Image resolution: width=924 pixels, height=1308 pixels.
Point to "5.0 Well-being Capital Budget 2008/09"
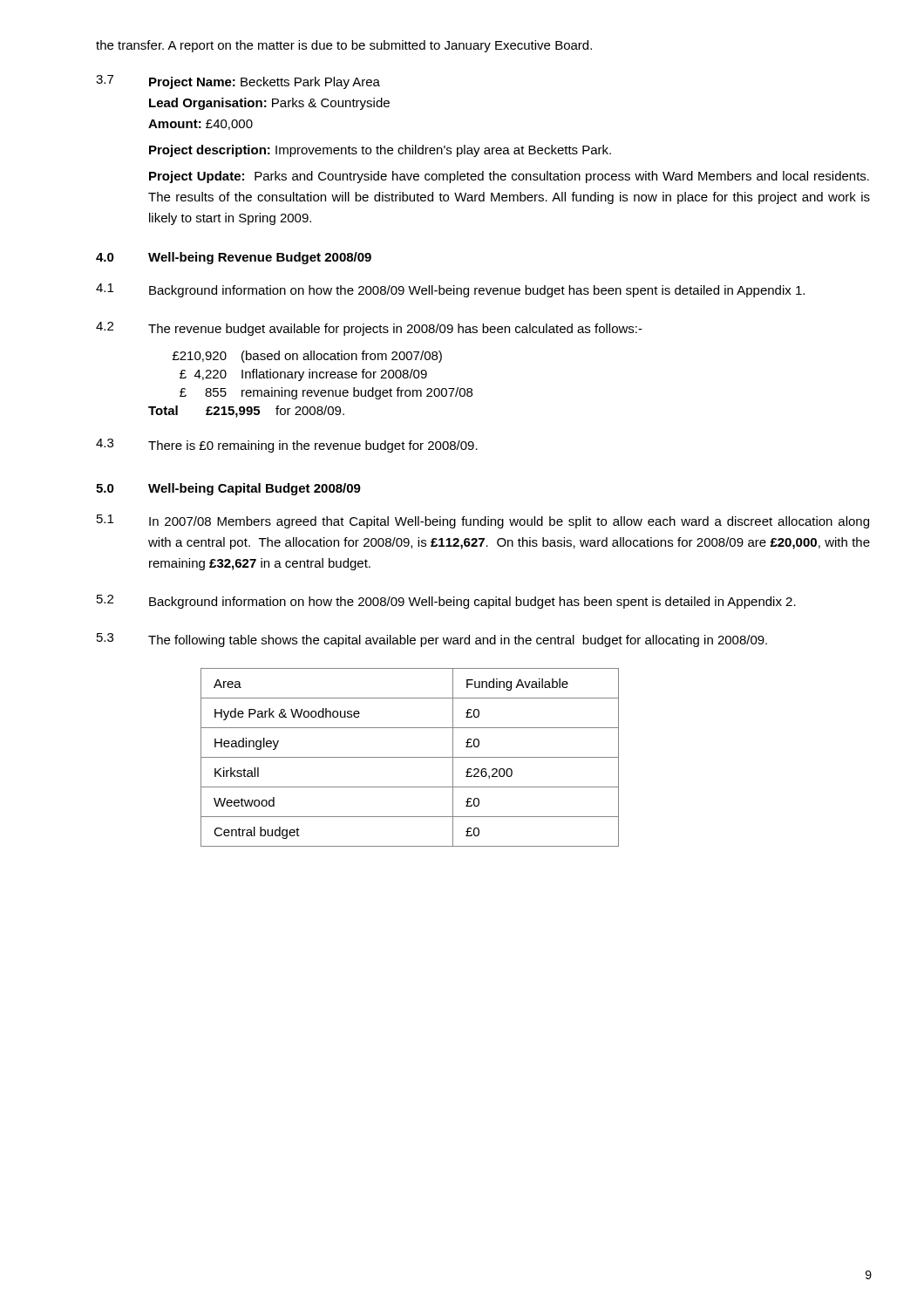coord(228,488)
